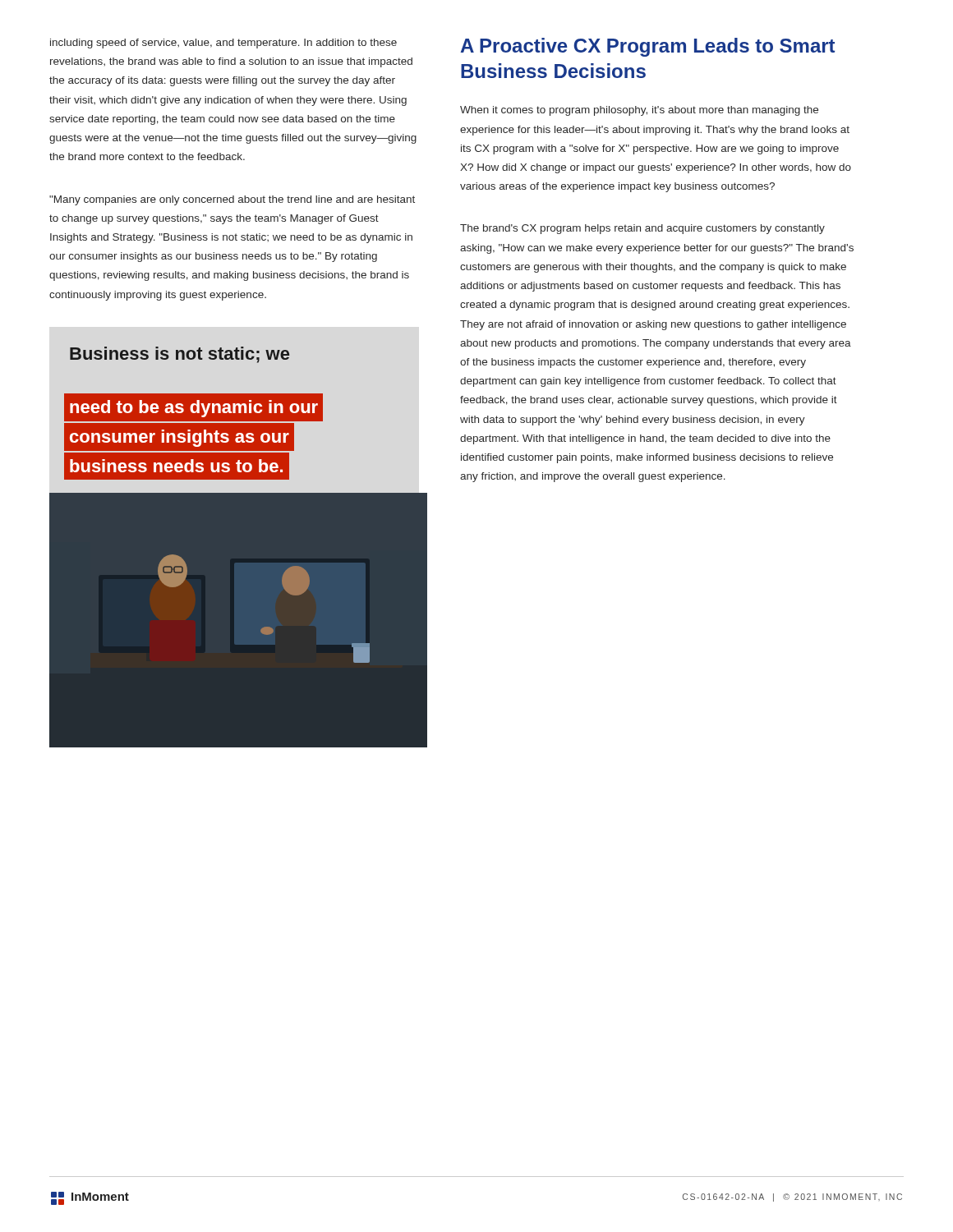Navigate to the element starting "A Proactive CX Program"
This screenshot has height=1232, width=953.
point(648,58)
